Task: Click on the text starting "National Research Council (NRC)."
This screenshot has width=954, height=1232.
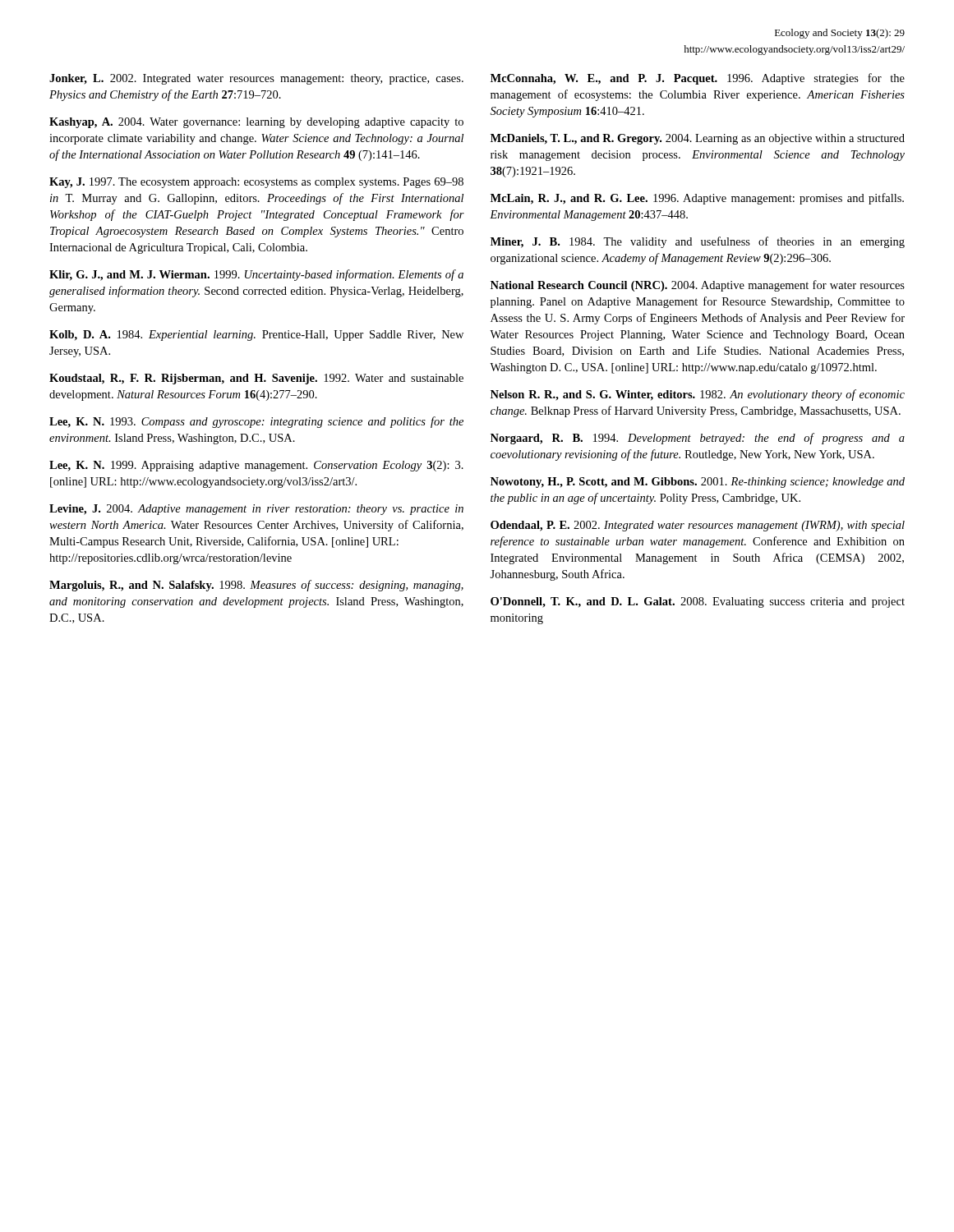Action: (x=697, y=326)
